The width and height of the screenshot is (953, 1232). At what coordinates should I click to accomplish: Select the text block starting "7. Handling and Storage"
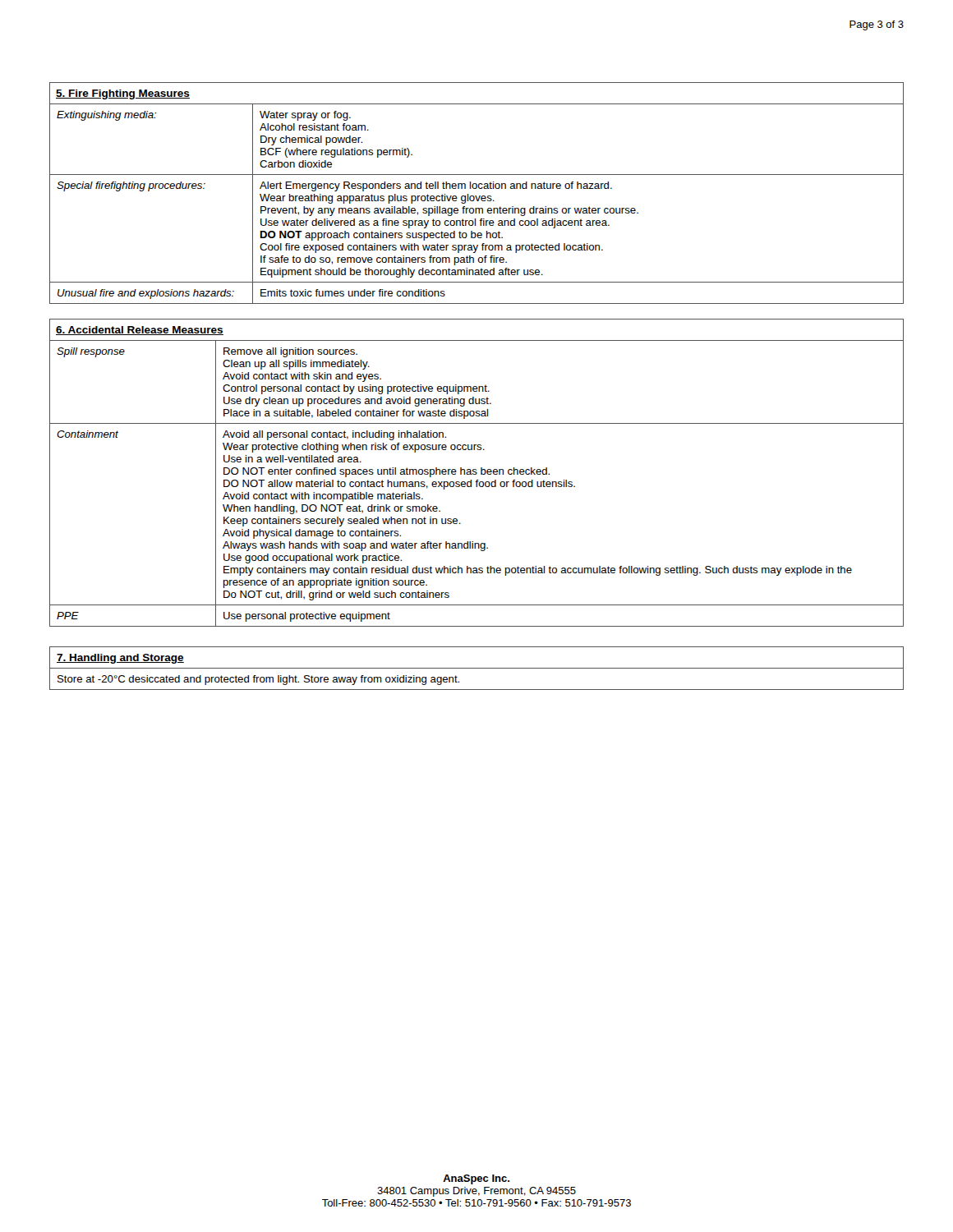pos(120,658)
